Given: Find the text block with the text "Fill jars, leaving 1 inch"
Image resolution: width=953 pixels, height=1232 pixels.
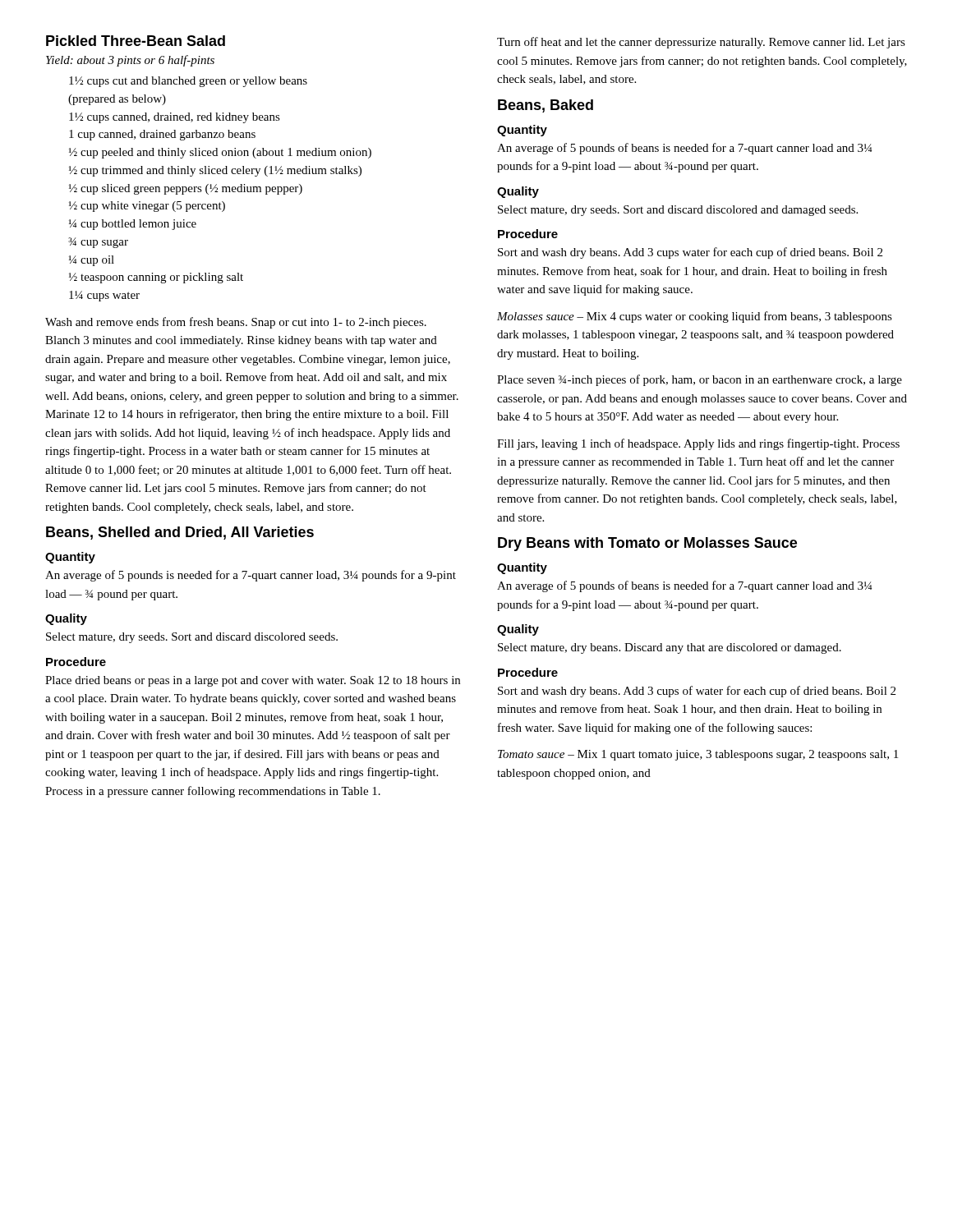Looking at the screenshot, I should 702,480.
